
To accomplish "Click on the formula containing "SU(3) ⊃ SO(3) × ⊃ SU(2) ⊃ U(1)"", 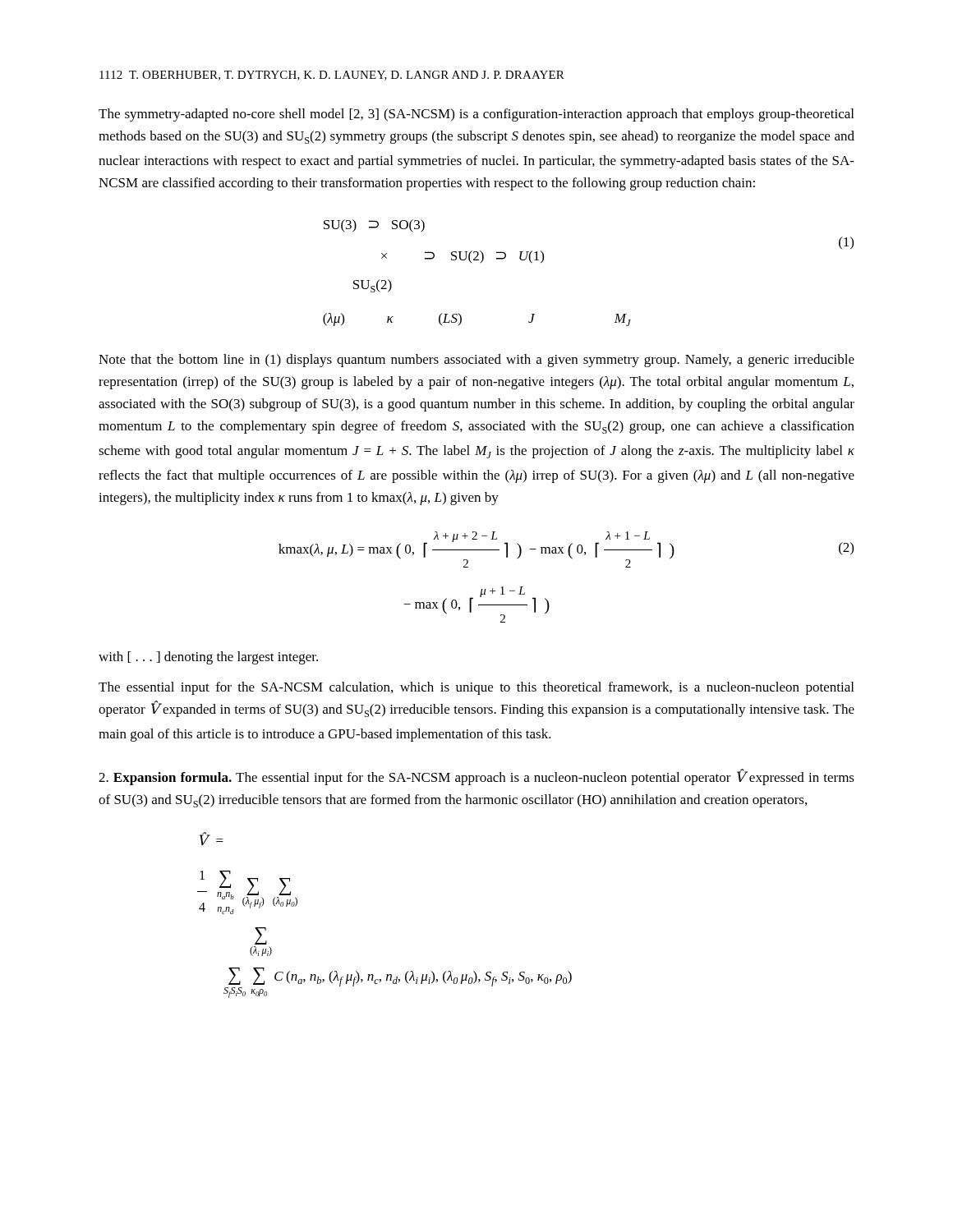I will 476,271.
